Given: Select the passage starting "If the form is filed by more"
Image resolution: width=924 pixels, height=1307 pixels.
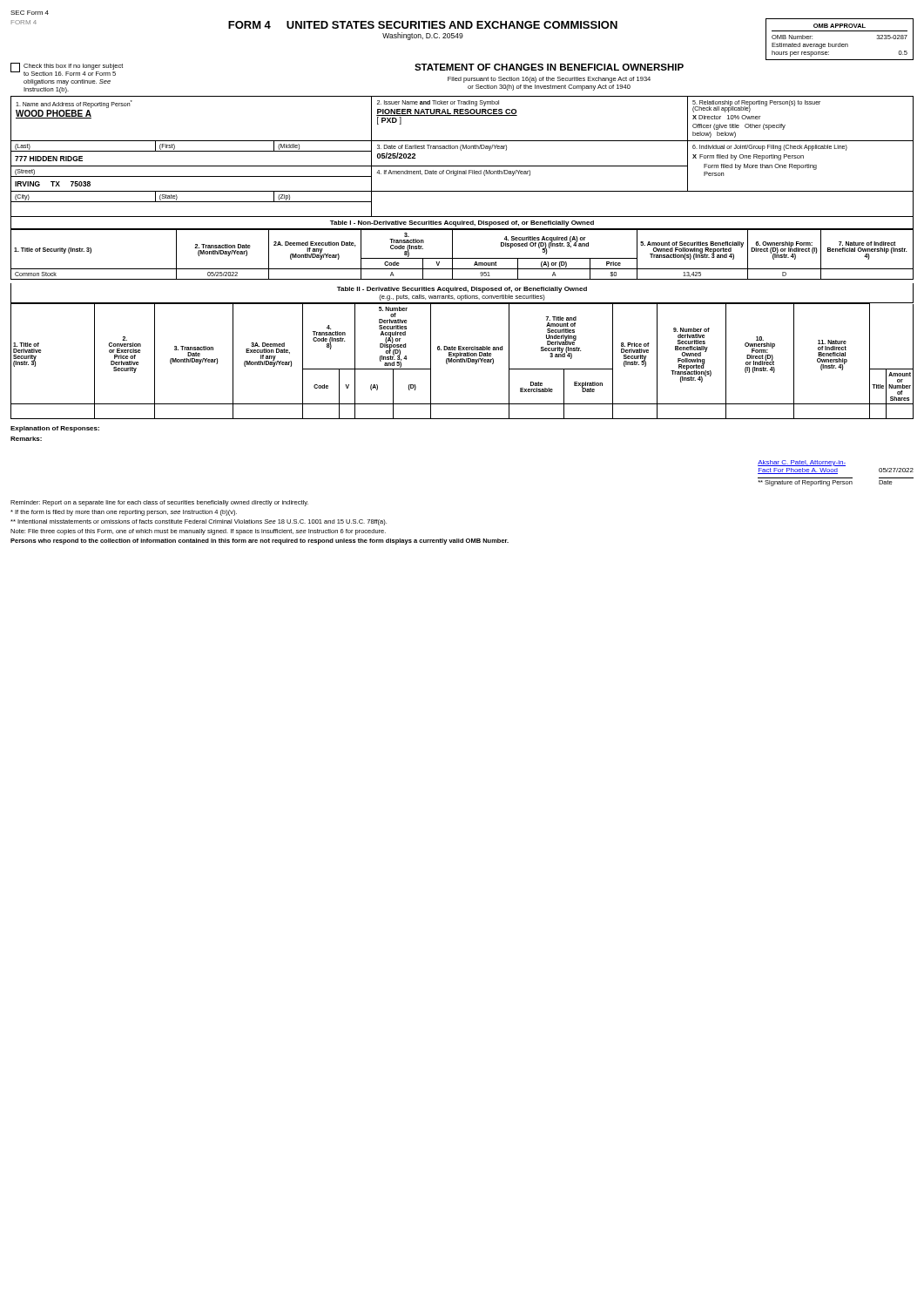Looking at the screenshot, I should point(124,512).
